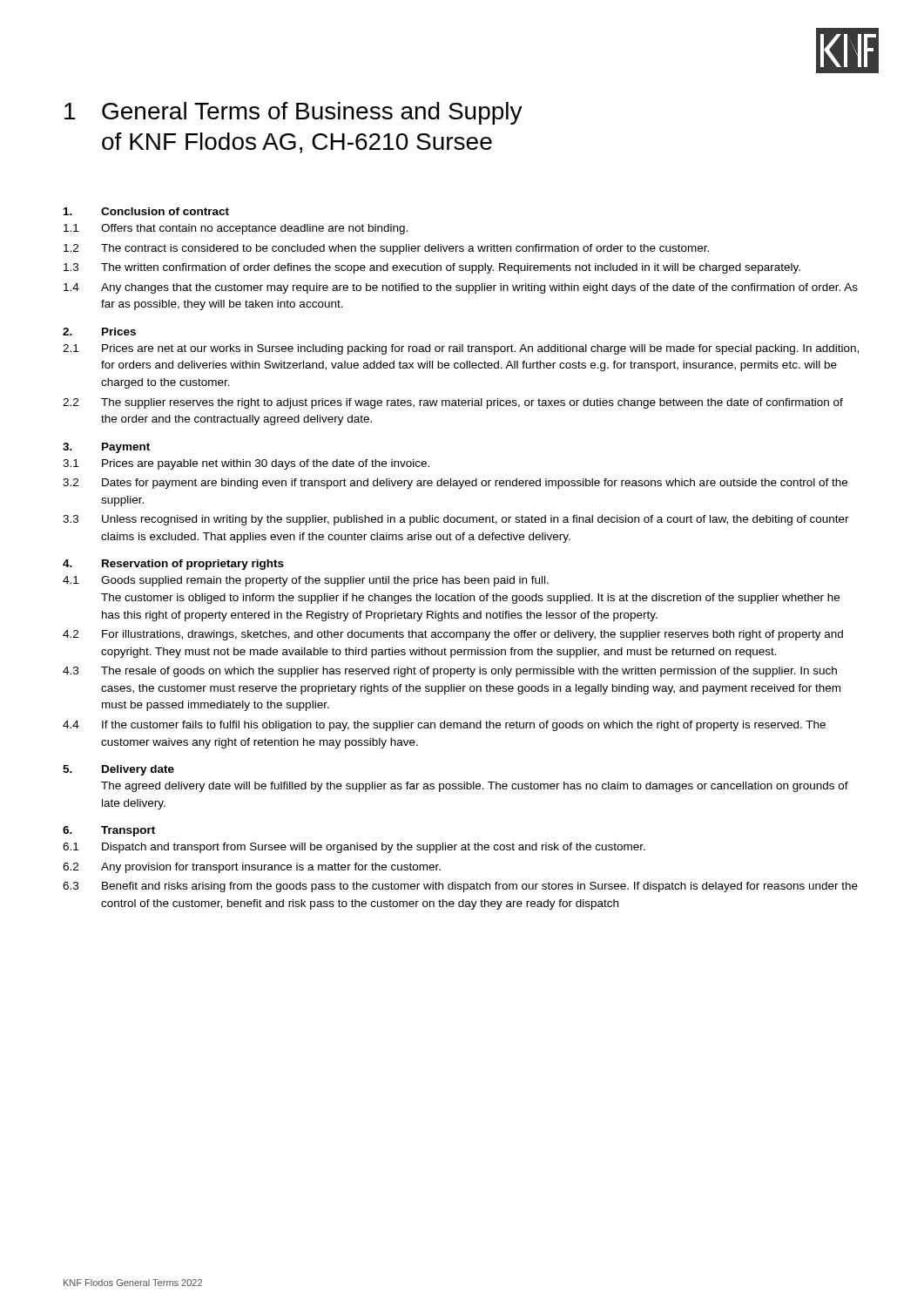Find the region starting "4.2 For illustrations, drawings, sketches,"
This screenshot has height=1307, width=924.
tap(462, 643)
